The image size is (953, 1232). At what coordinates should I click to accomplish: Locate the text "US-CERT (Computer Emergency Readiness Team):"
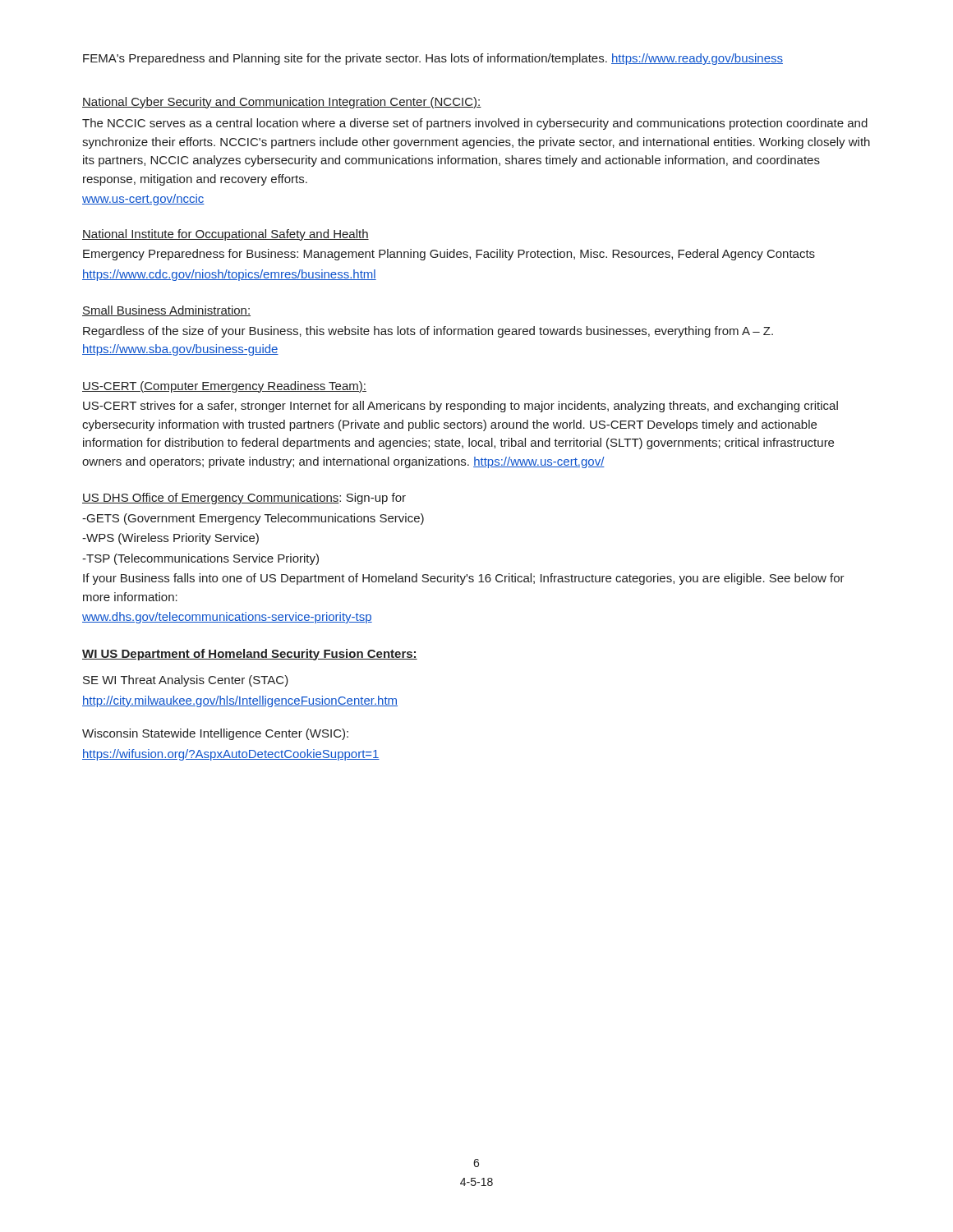pyautogui.click(x=224, y=387)
